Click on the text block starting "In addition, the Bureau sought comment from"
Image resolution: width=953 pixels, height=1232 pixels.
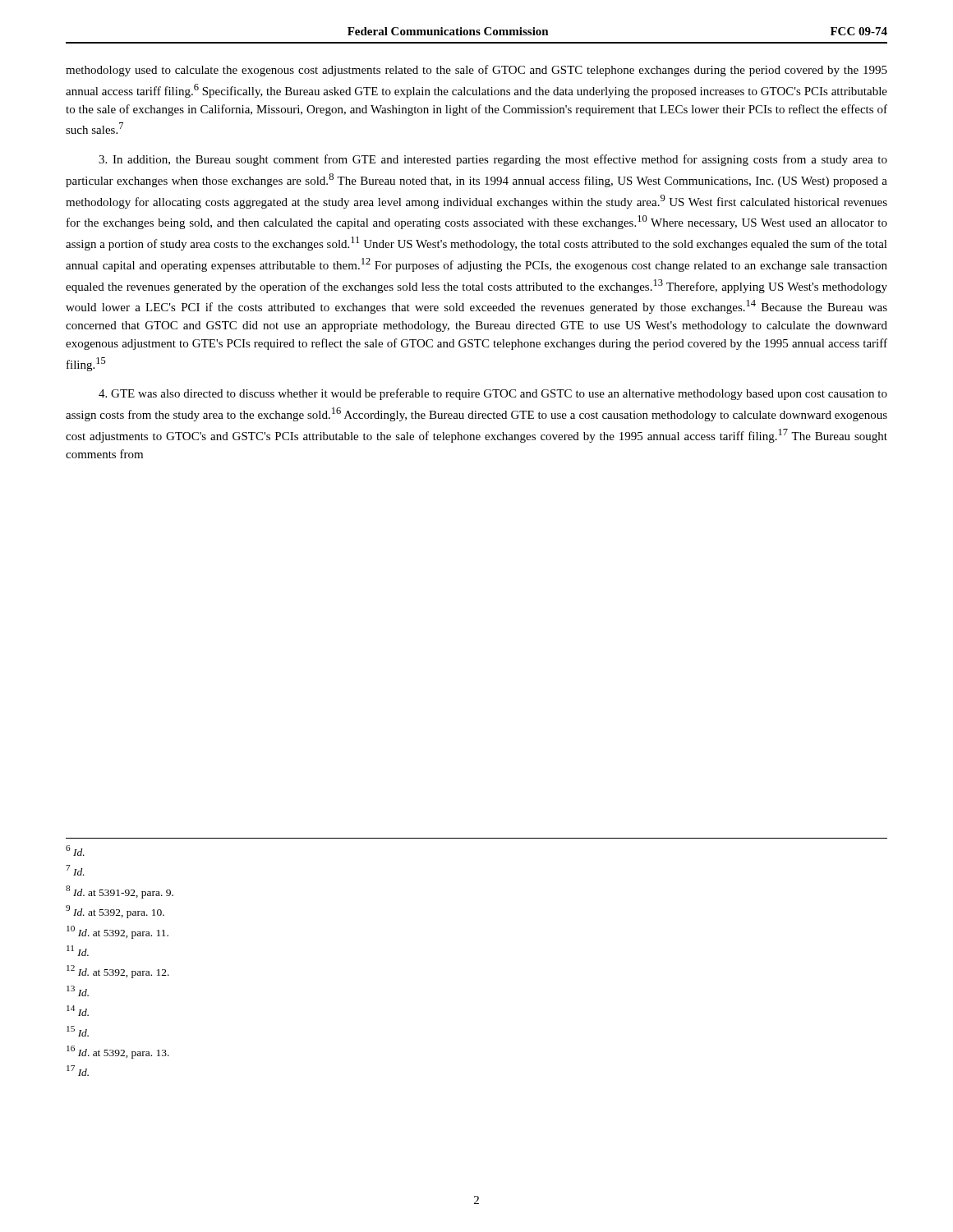click(x=476, y=263)
